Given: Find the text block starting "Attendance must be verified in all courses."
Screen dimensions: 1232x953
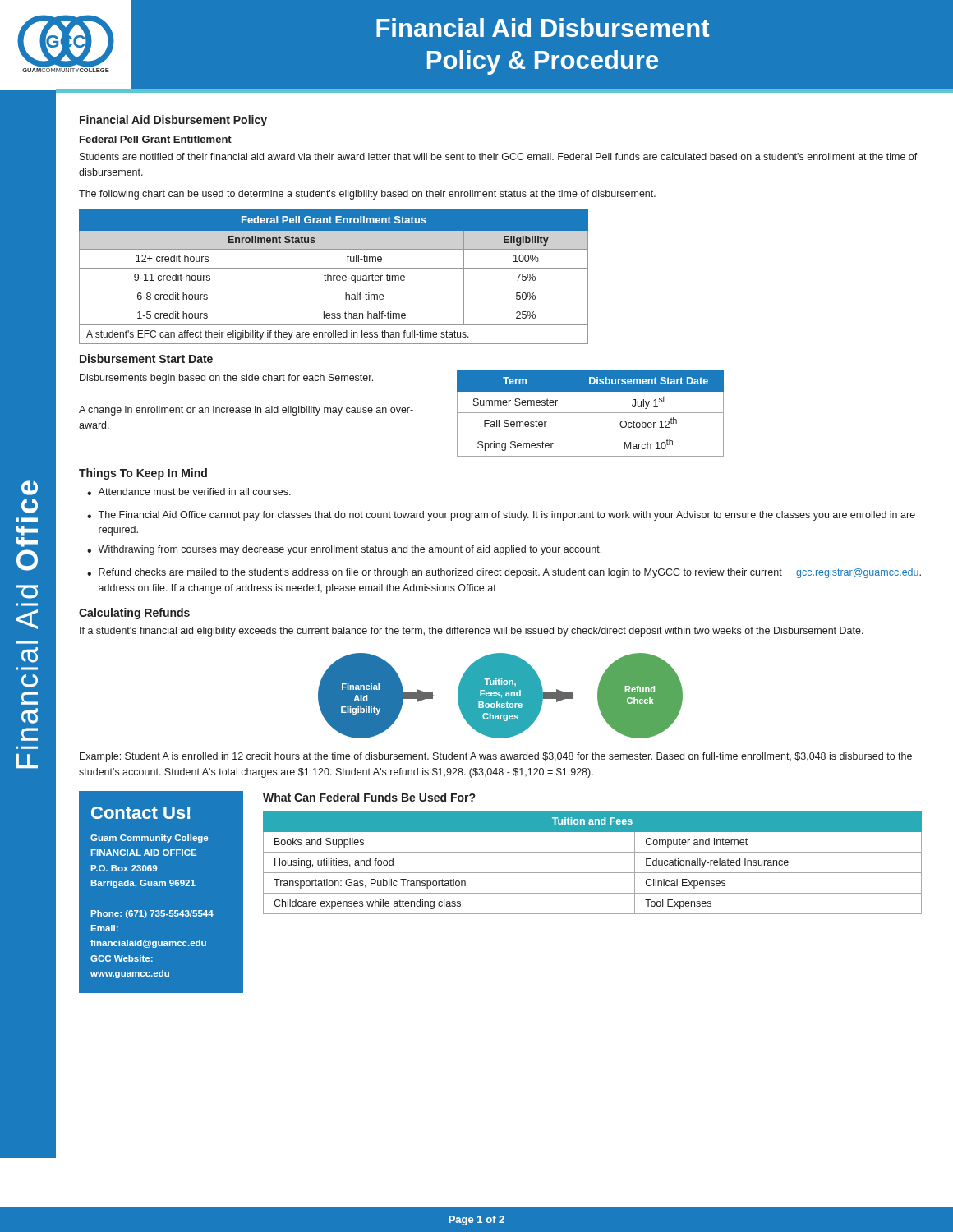Looking at the screenshot, I should pyautogui.click(x=195, y=492).
